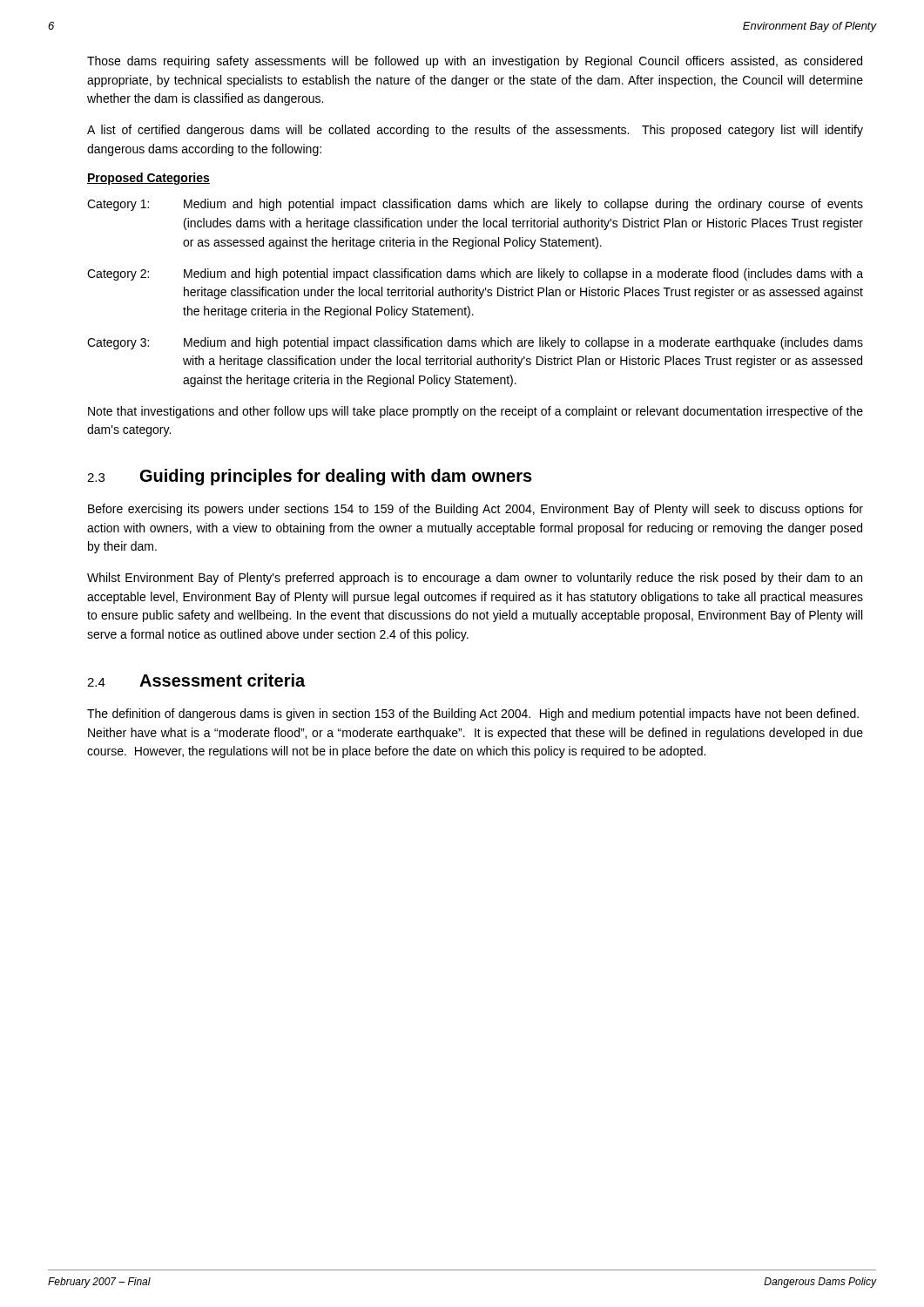The image size is (924, 1307).
Task: Locate the list item that says "Category 1: Medium and"
Action: (x=475, y=224)
